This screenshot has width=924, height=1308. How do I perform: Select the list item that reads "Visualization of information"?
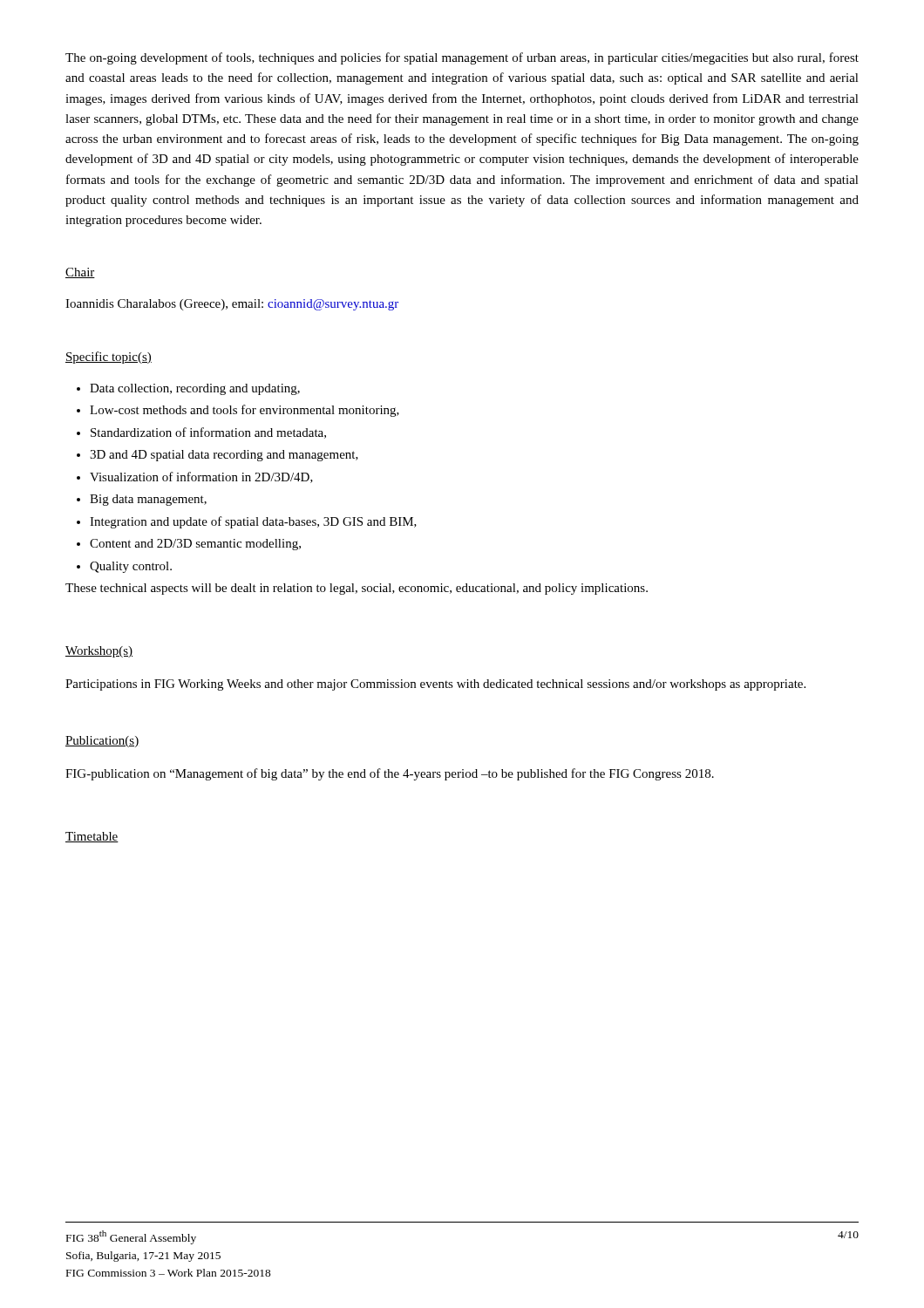click(201, 477)
